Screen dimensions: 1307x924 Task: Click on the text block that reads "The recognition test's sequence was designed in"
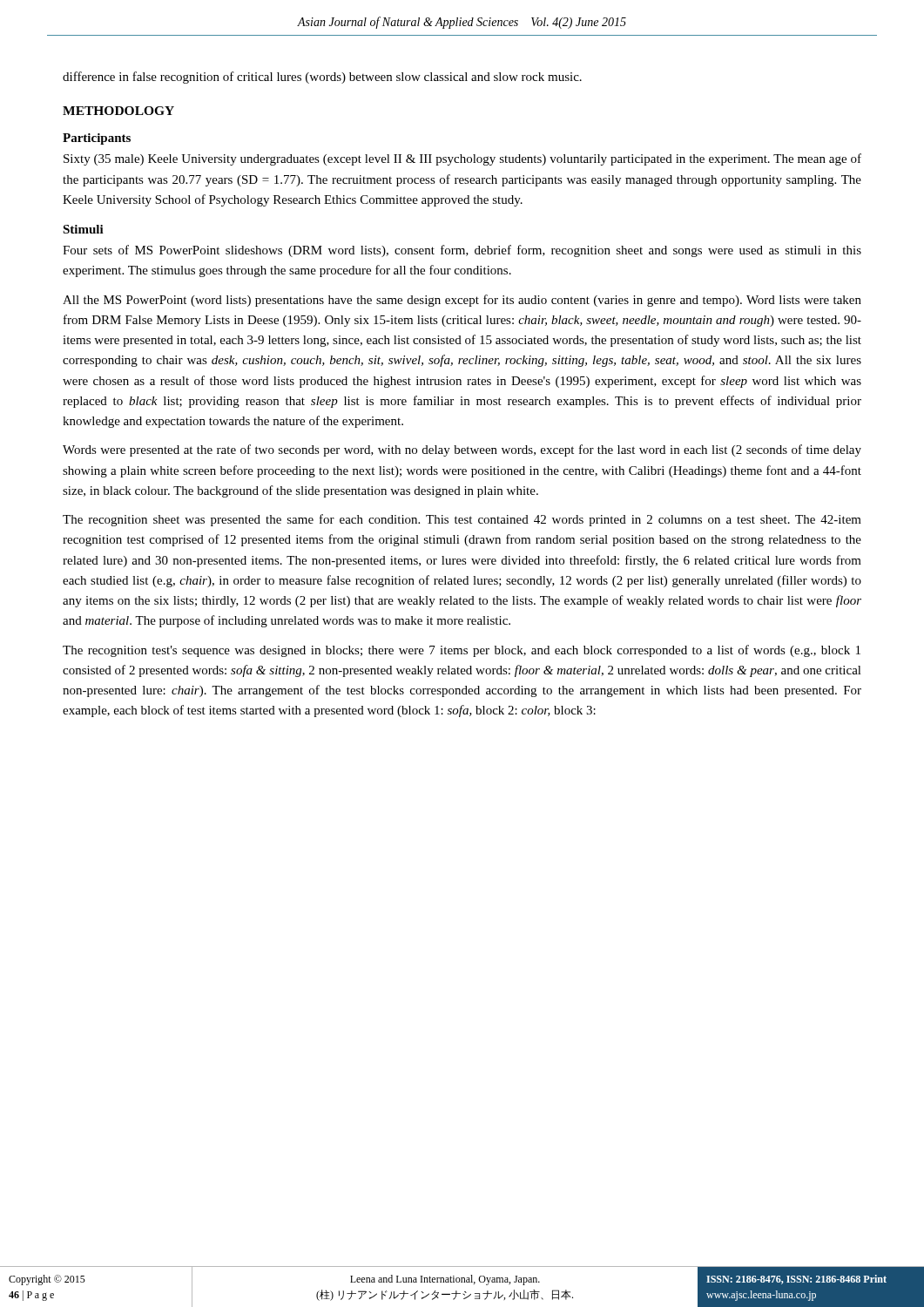click(x=462, y=680)
